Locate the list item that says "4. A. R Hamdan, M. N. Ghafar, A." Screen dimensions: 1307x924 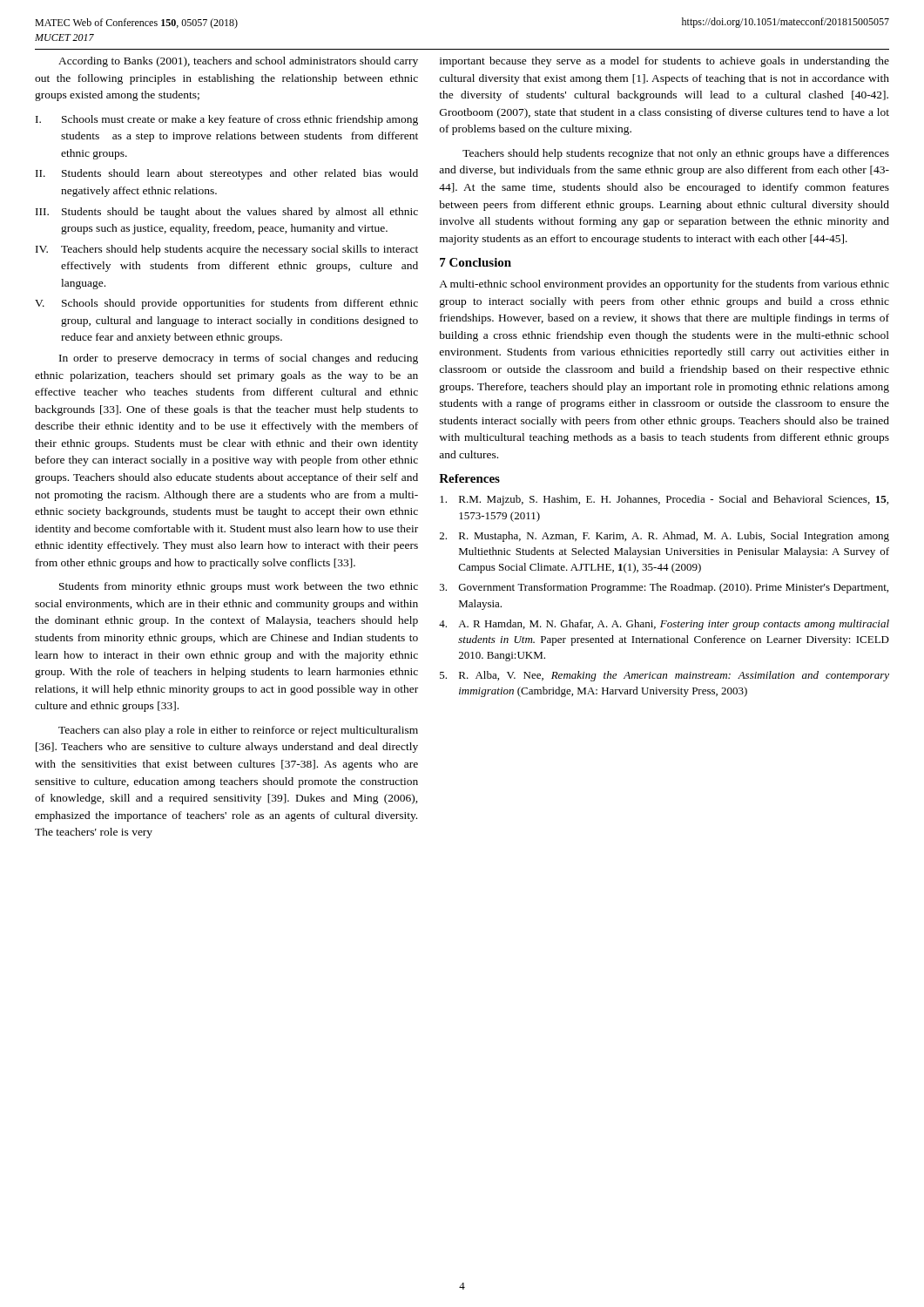[664, 640]
